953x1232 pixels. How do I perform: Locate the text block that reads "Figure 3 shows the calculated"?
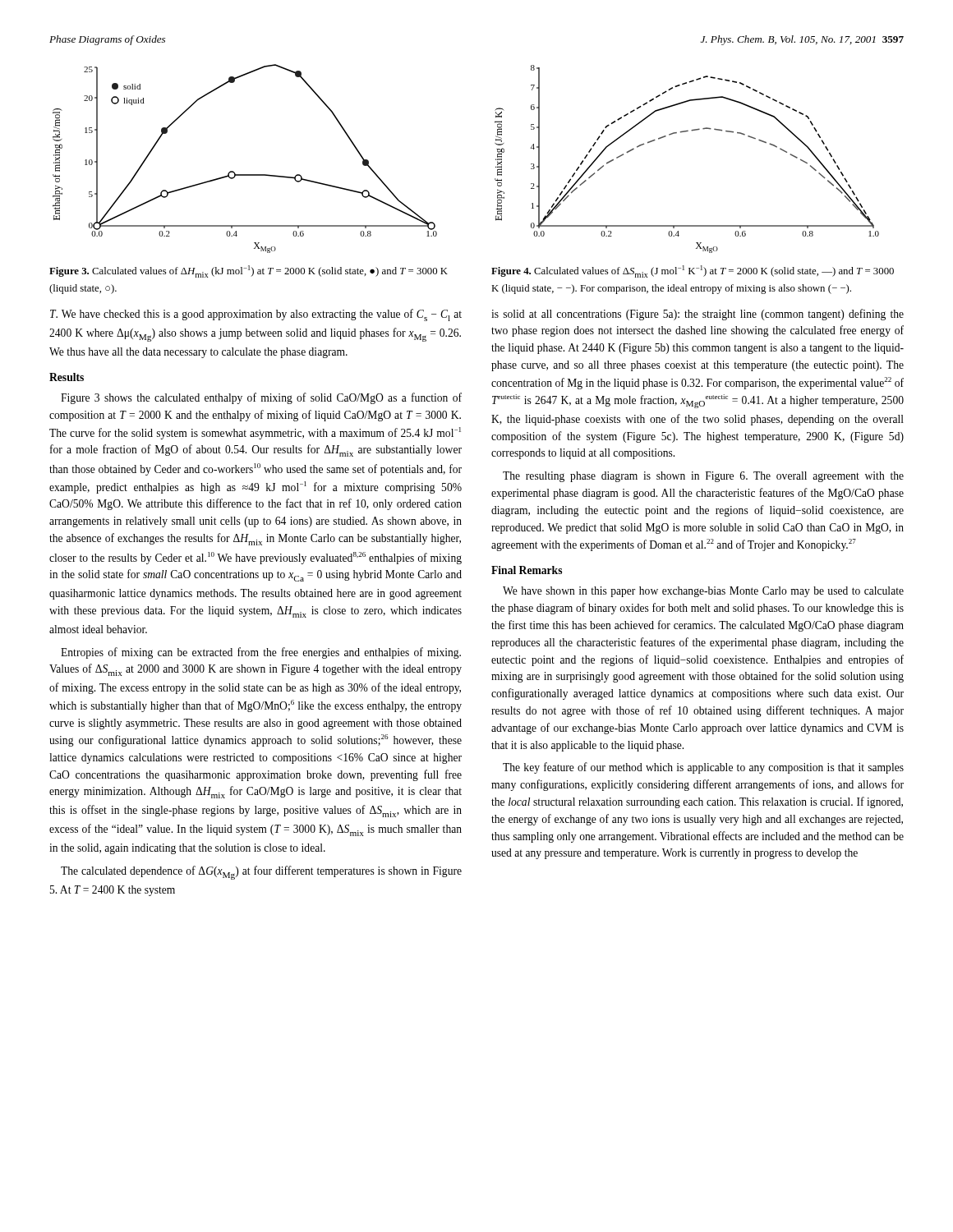(255, 514)
